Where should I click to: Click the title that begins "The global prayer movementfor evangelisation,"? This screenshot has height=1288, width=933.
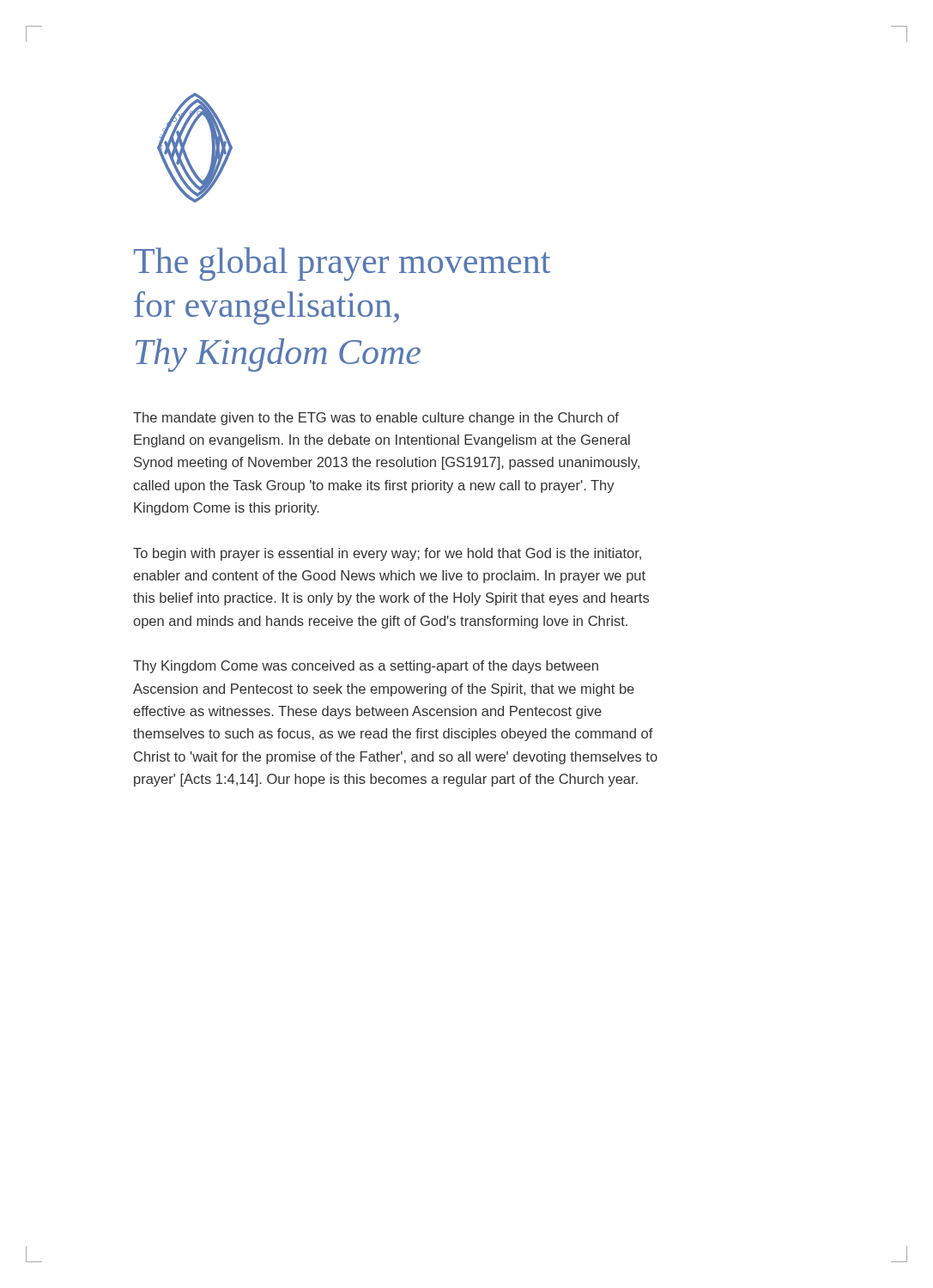tap(399, 307)
